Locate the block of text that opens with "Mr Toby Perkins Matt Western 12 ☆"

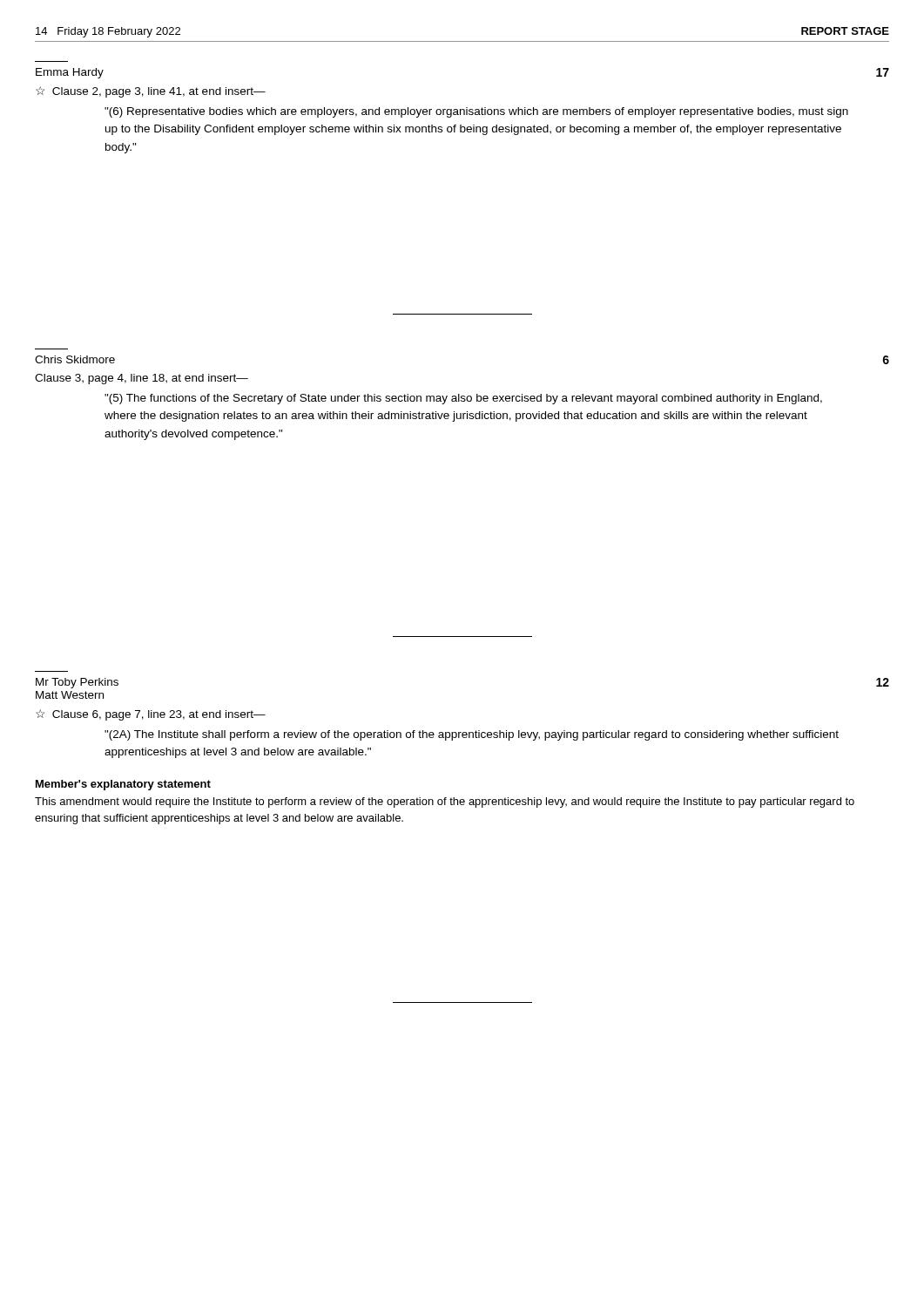(462, 749)
